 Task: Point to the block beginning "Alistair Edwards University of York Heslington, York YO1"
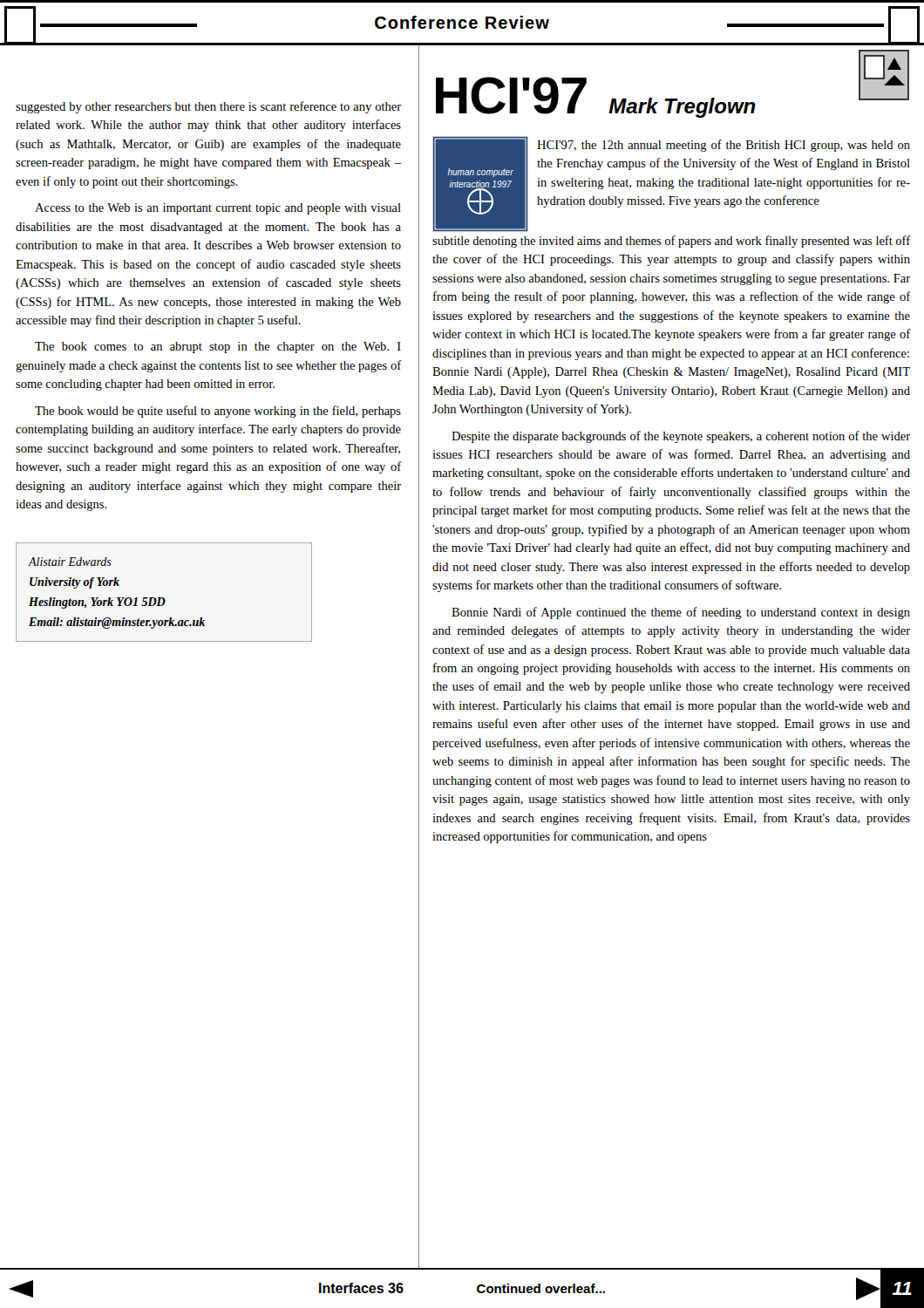pos(164,592)
